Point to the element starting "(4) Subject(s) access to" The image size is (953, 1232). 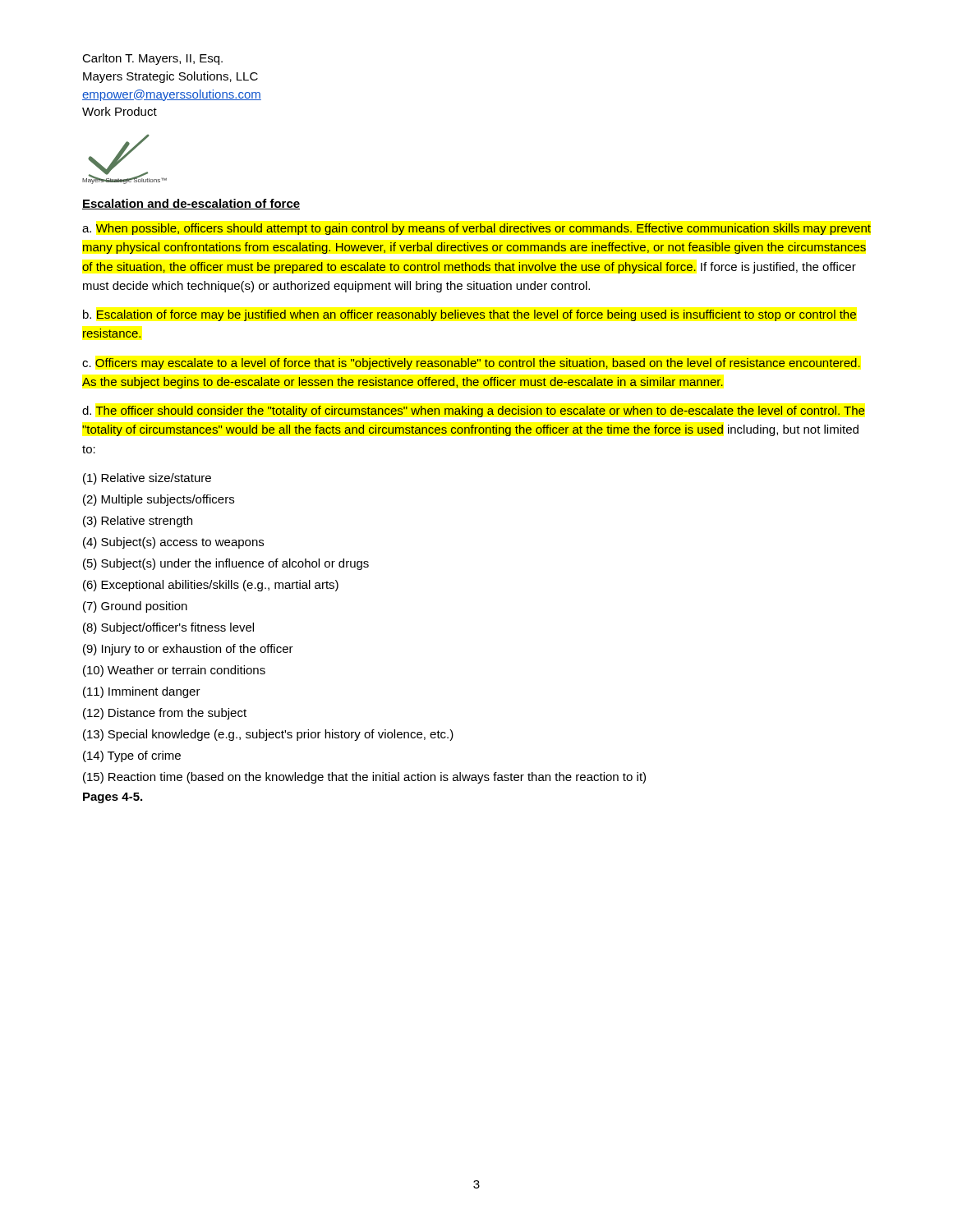173,541
